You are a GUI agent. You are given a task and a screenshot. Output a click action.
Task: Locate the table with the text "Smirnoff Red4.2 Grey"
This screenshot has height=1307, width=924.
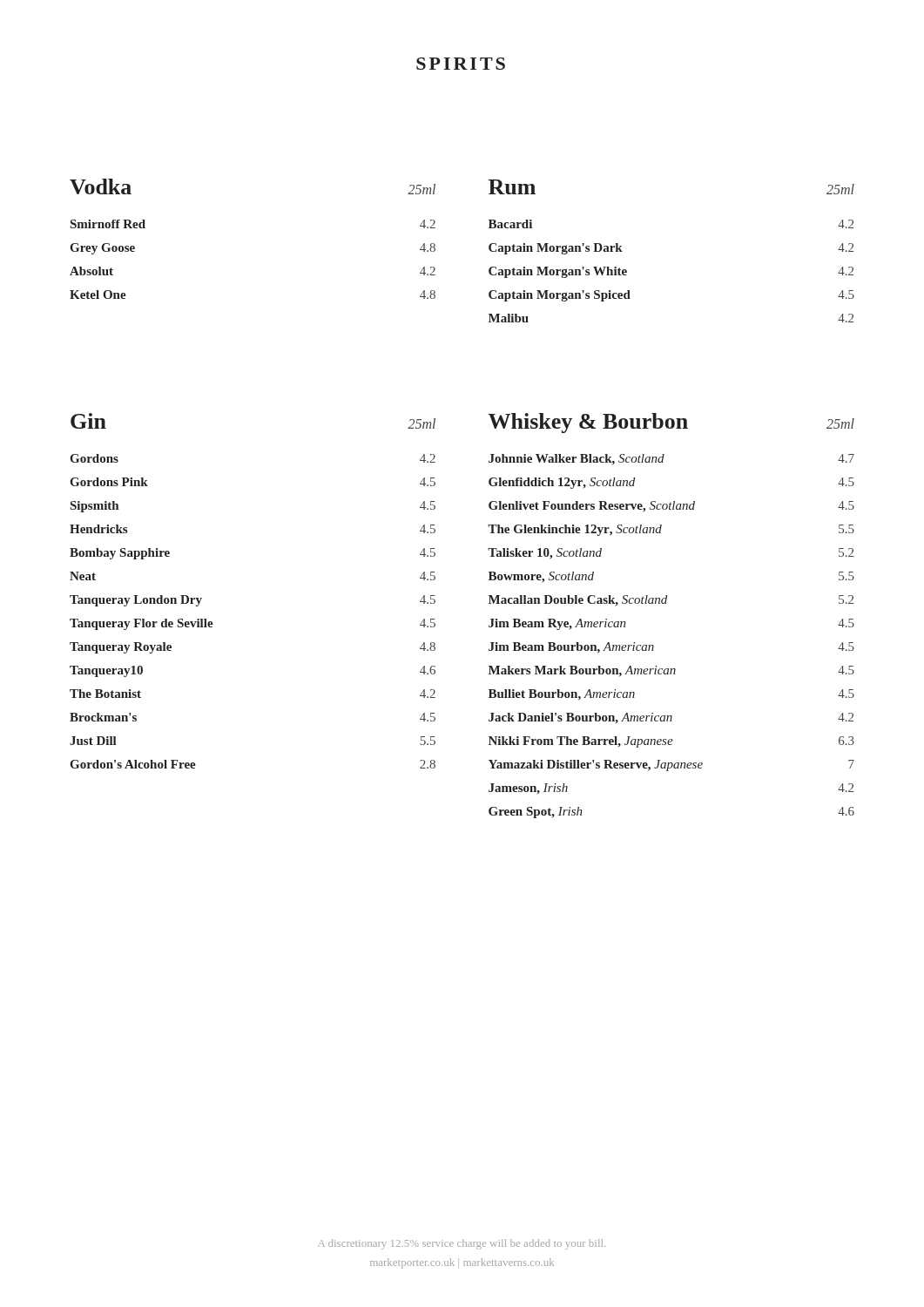tap(253, 260)
